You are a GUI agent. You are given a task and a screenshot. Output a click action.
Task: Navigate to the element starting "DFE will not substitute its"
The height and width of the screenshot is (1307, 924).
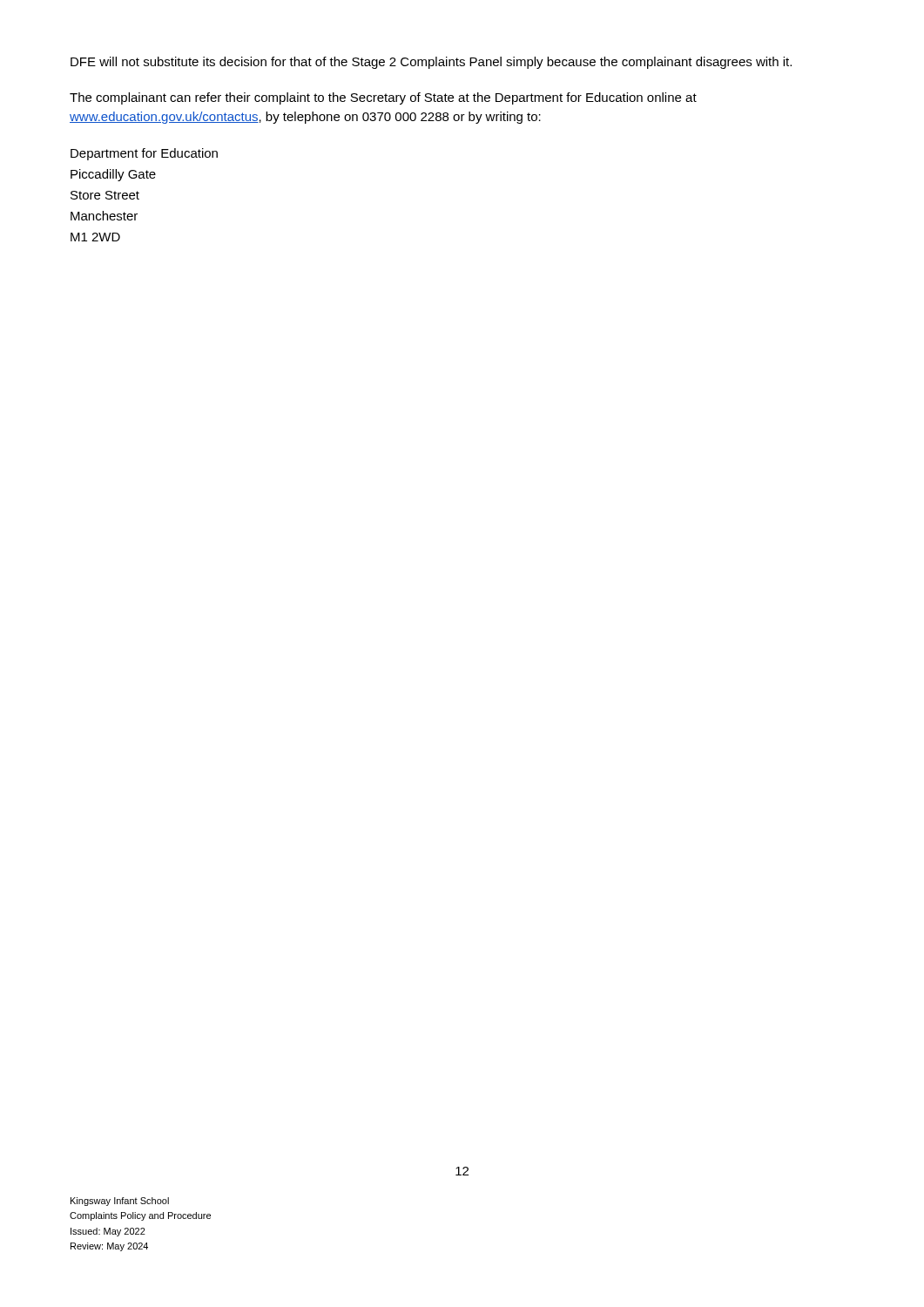pyautogui.click(x=431, y=61)
